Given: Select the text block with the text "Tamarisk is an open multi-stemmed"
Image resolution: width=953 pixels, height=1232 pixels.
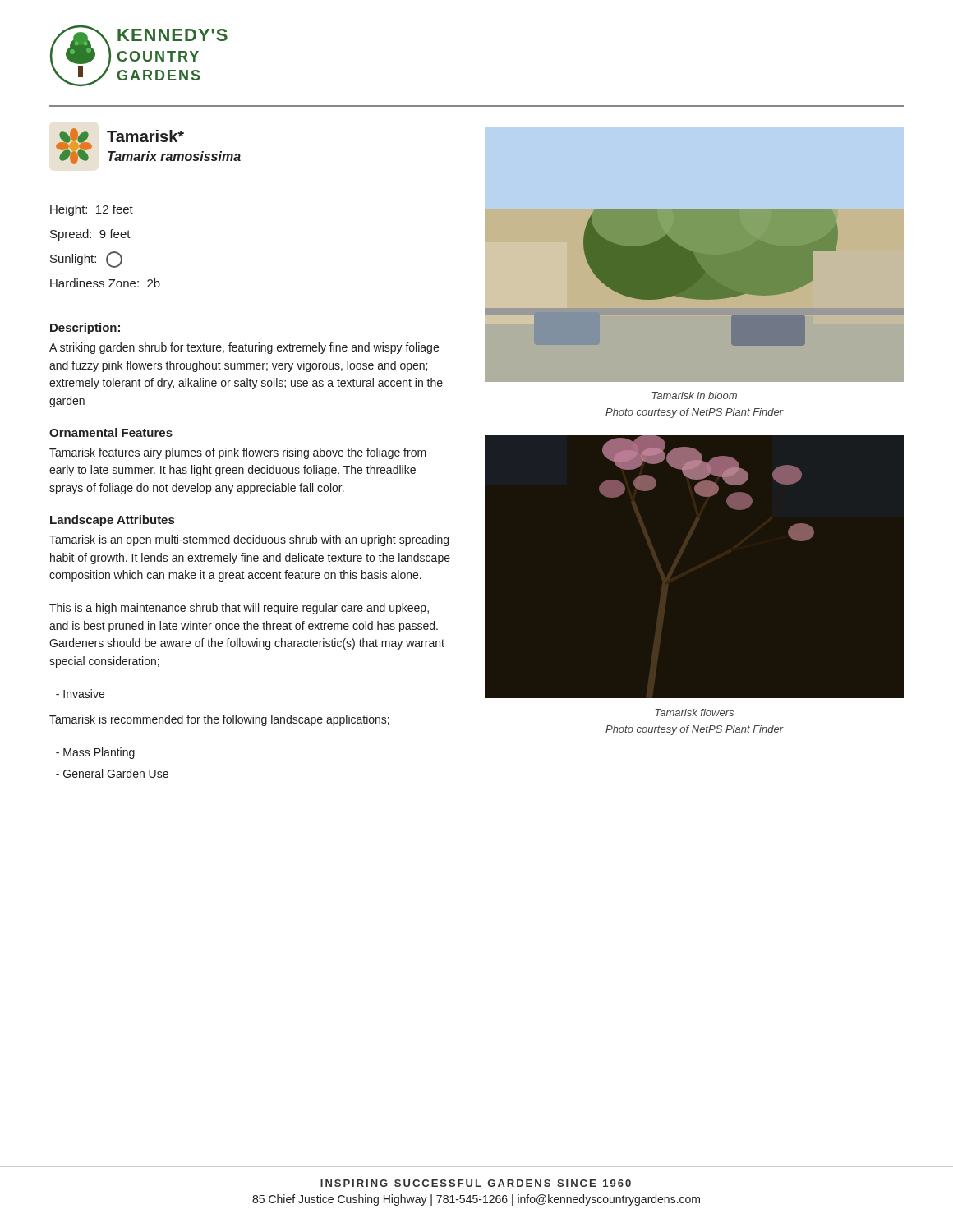Looking at the screenshot, I should point(250,557).
